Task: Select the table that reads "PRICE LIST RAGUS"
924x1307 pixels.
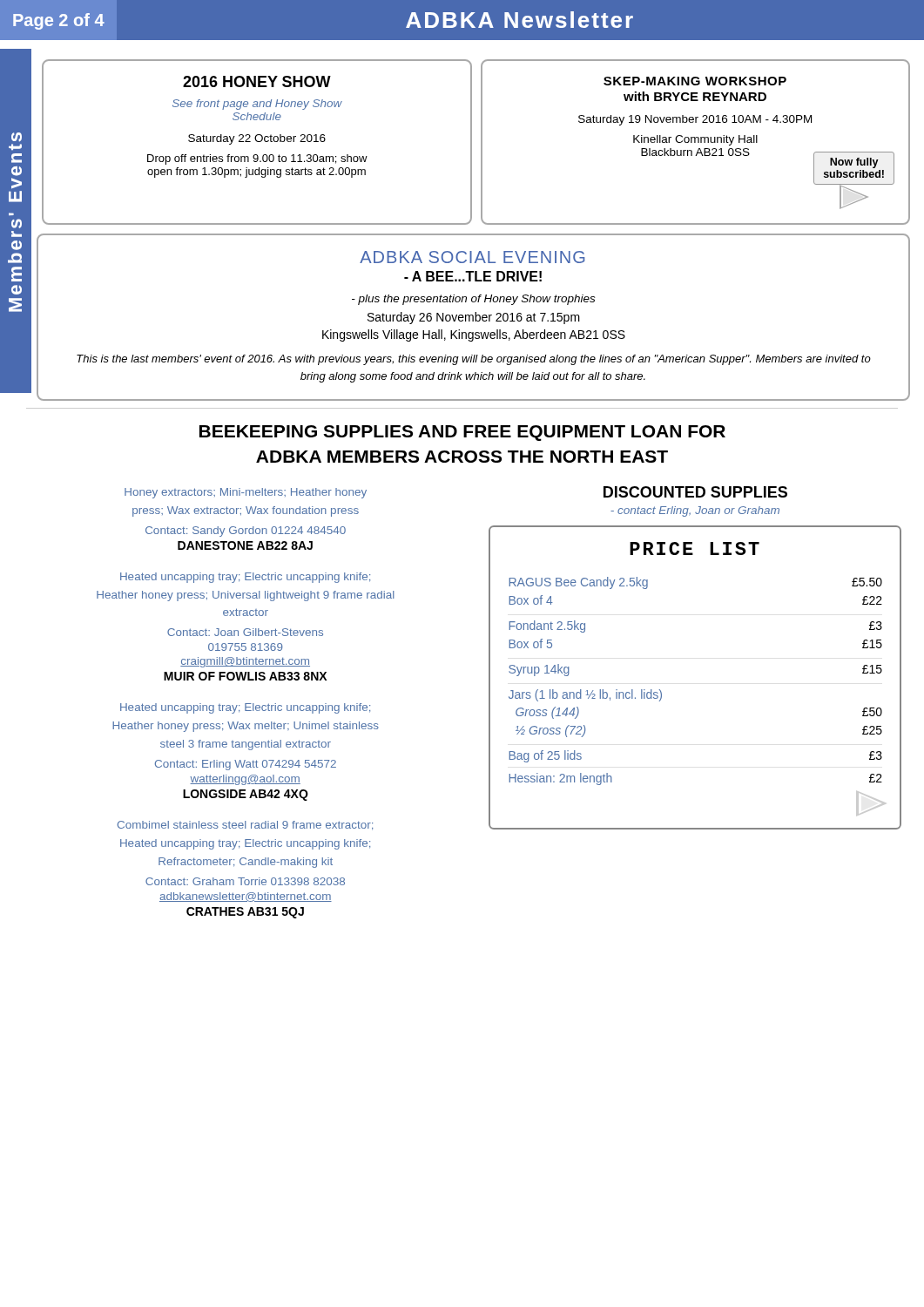Action: point(695,677)
